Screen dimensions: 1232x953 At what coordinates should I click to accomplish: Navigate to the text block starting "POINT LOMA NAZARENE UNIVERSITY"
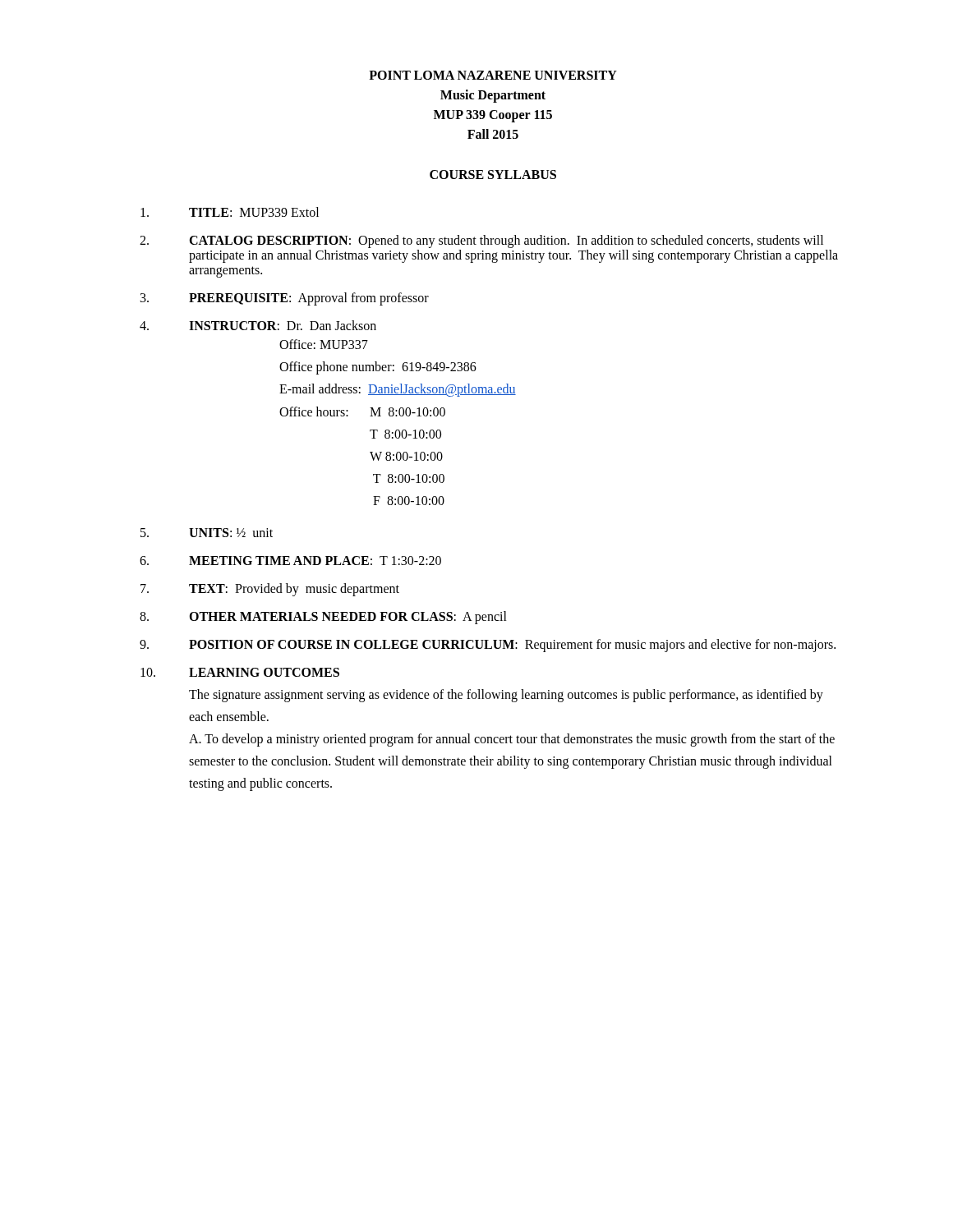[x=493, y=105]
